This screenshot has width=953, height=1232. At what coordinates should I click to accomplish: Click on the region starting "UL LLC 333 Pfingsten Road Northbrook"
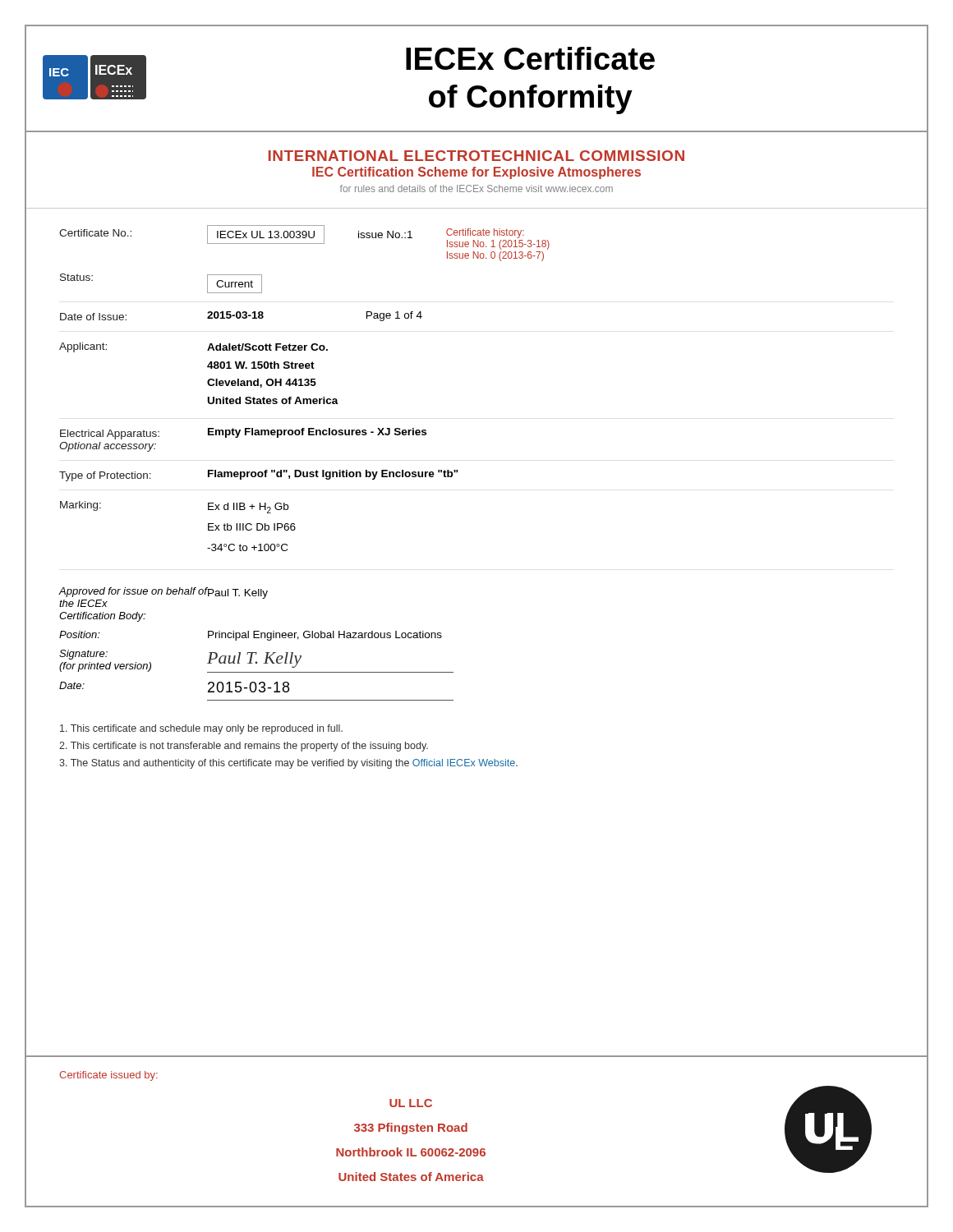(x=411, y=1140)
